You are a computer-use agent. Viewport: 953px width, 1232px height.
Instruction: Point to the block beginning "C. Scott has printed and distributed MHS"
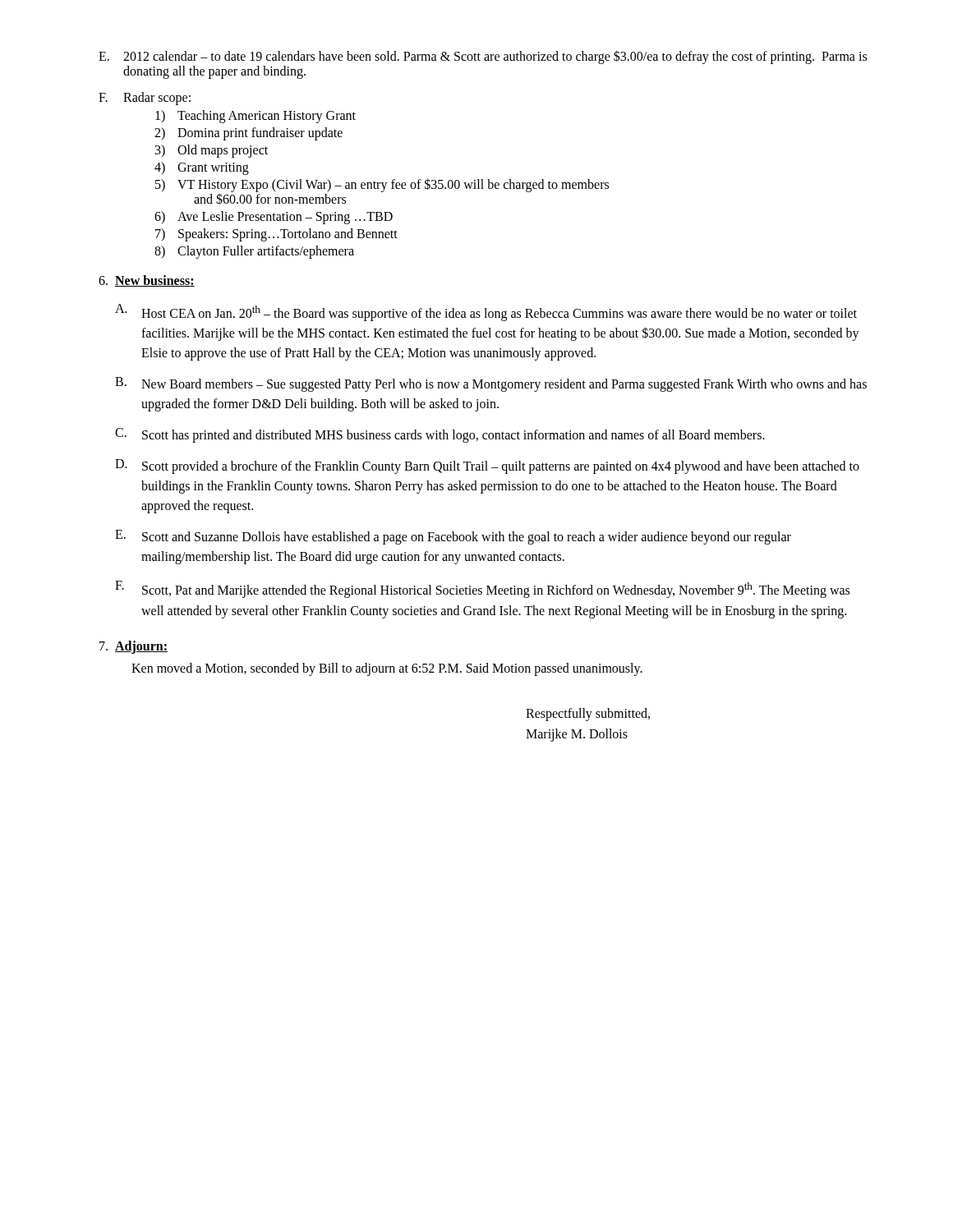(440, 436)
